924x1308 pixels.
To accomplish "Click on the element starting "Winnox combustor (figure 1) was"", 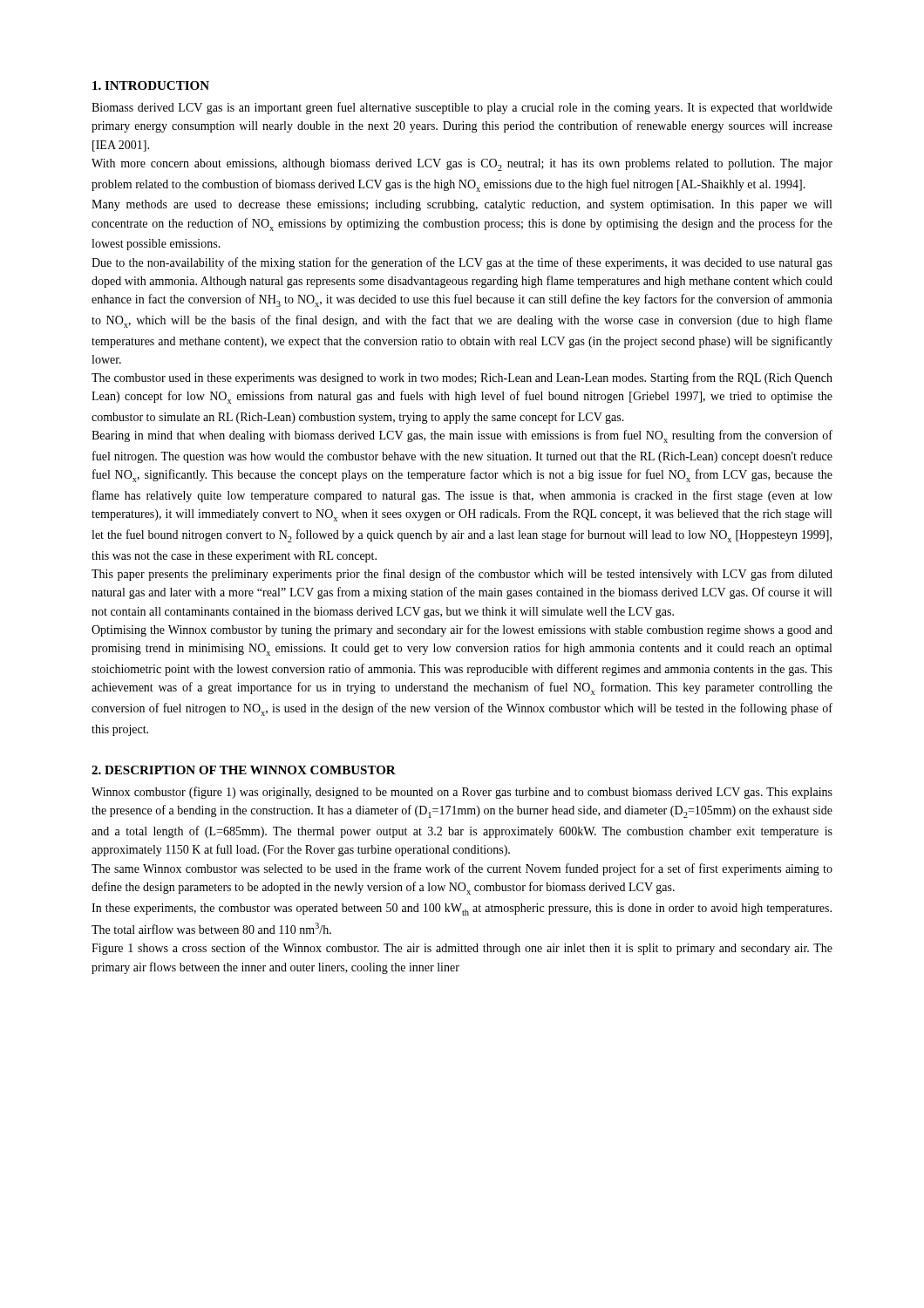I will (462, 880).
